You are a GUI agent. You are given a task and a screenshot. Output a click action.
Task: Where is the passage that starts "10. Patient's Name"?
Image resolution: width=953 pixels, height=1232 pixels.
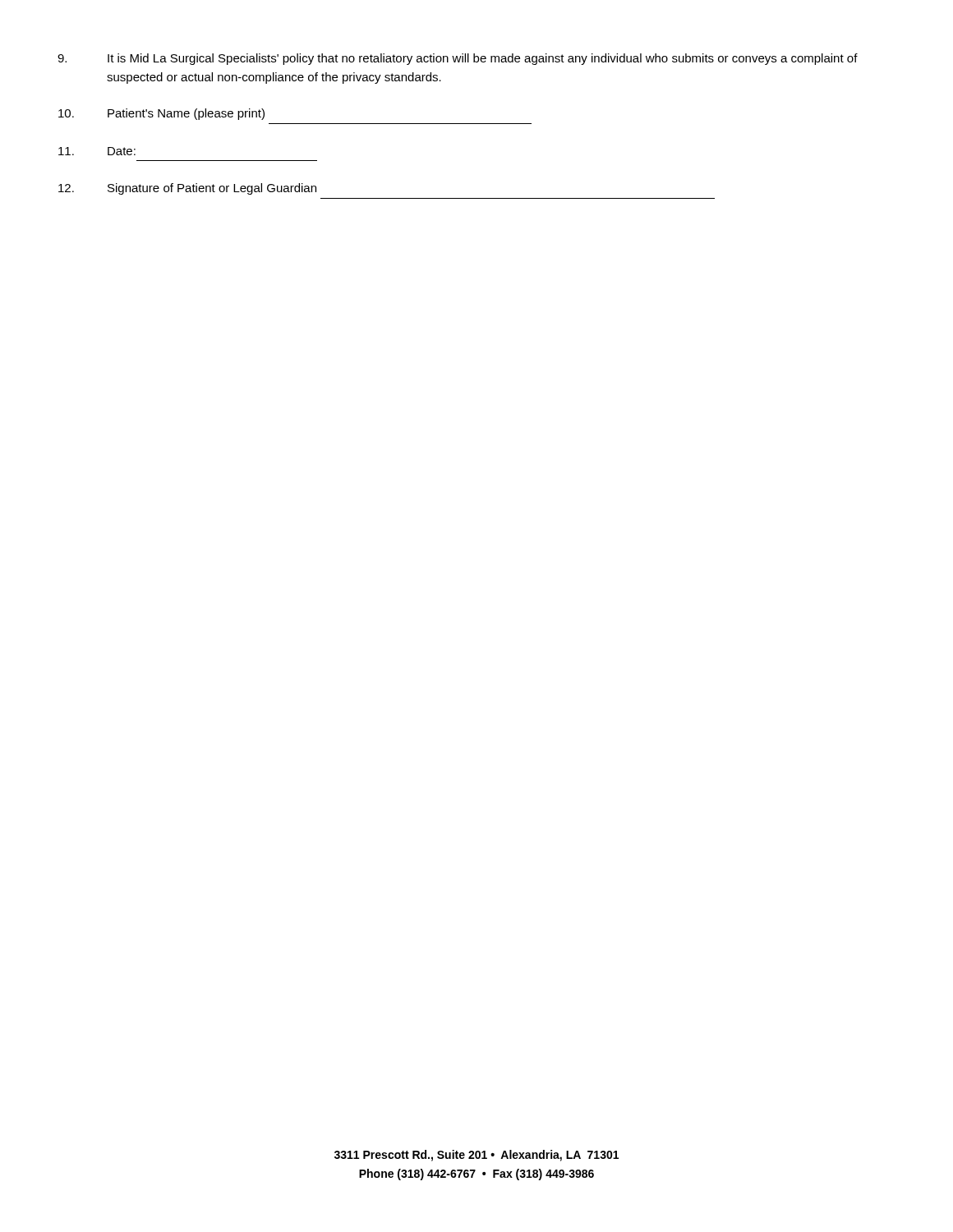[476, 114]
